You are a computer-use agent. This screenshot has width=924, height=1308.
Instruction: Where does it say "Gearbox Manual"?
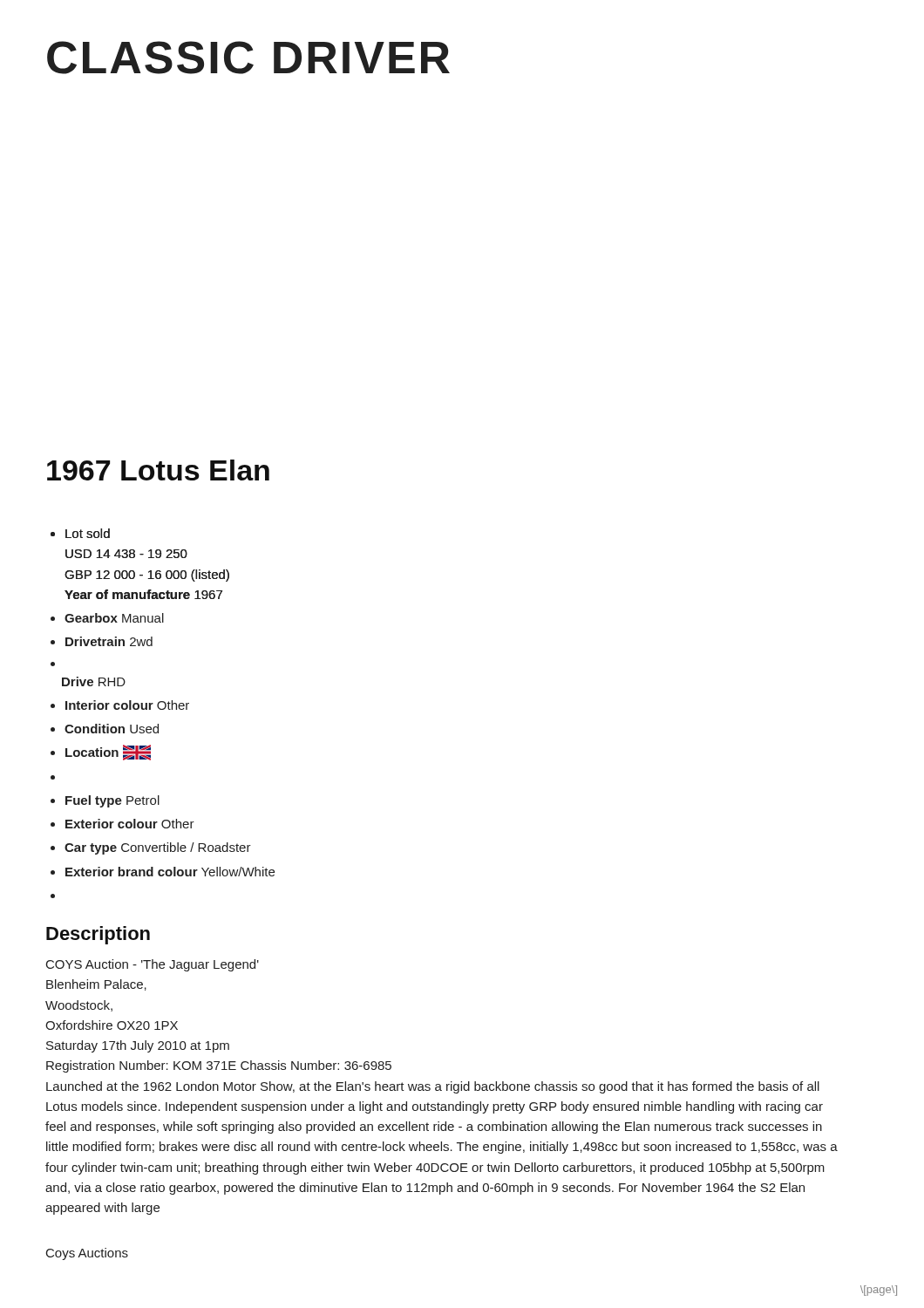pyautogui.click(x=114, y=618)
